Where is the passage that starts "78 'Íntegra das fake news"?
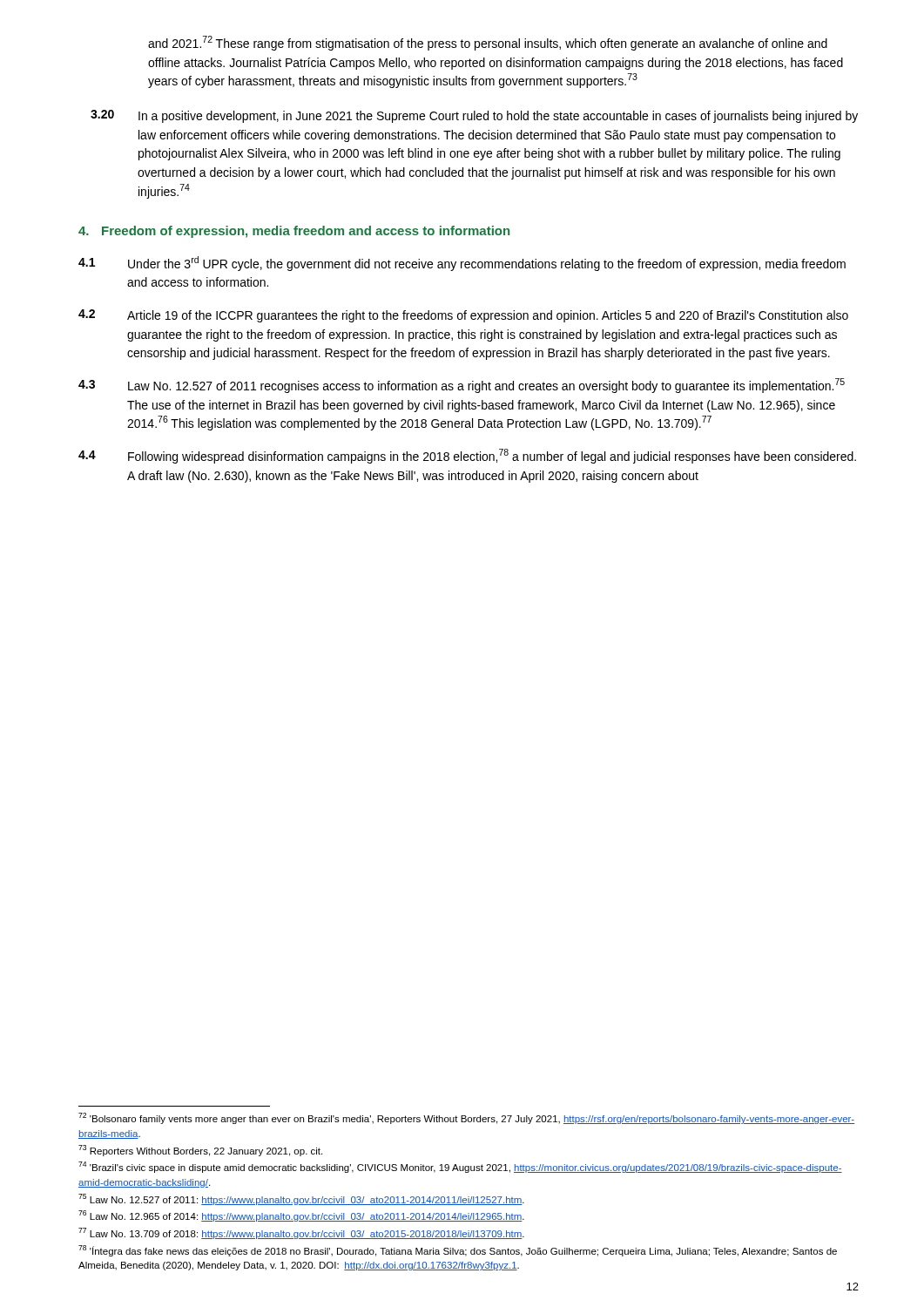924x1307 pixels. click(x=458, y=1257)
